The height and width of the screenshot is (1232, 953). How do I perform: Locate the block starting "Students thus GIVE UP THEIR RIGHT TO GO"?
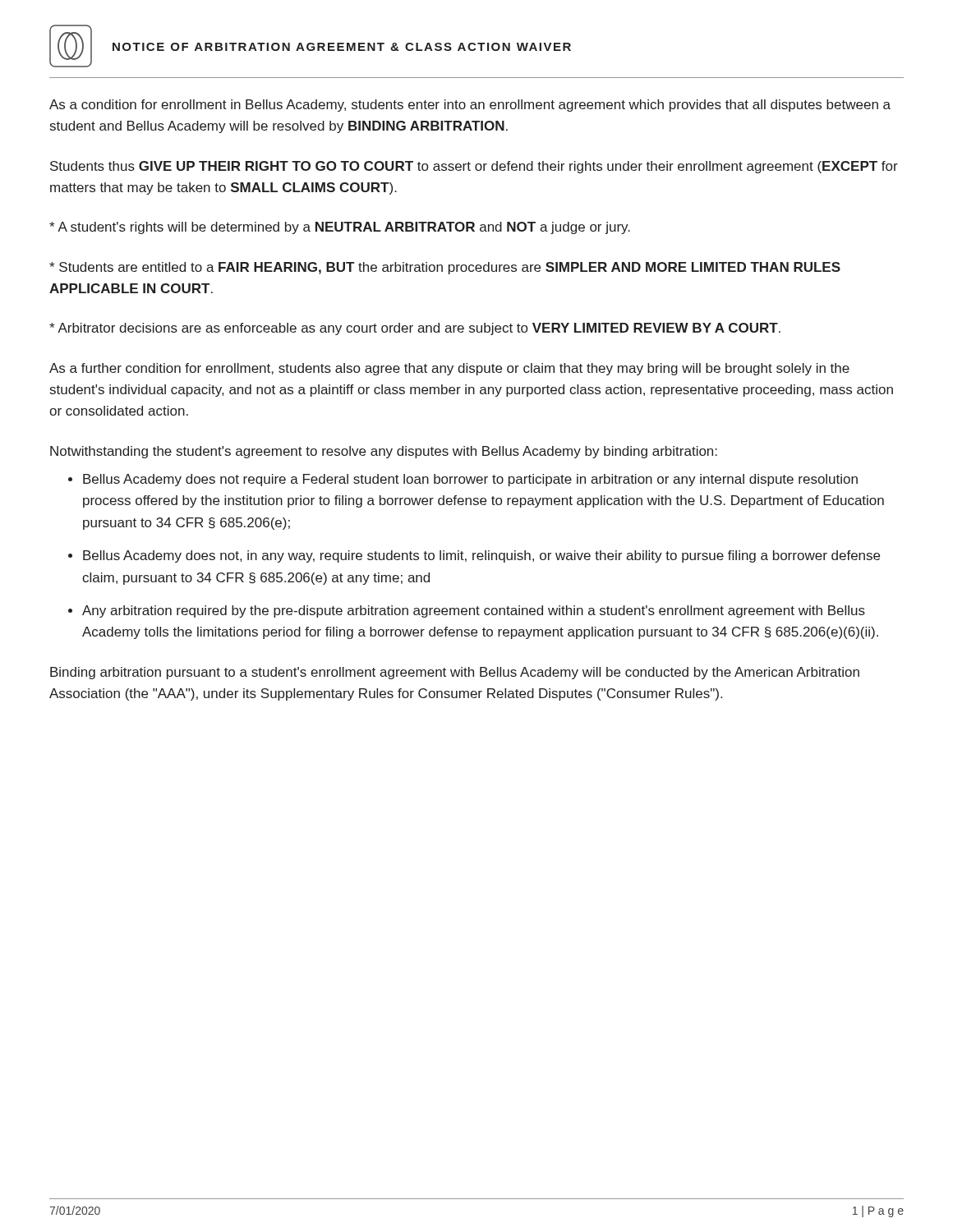point(473,177)
